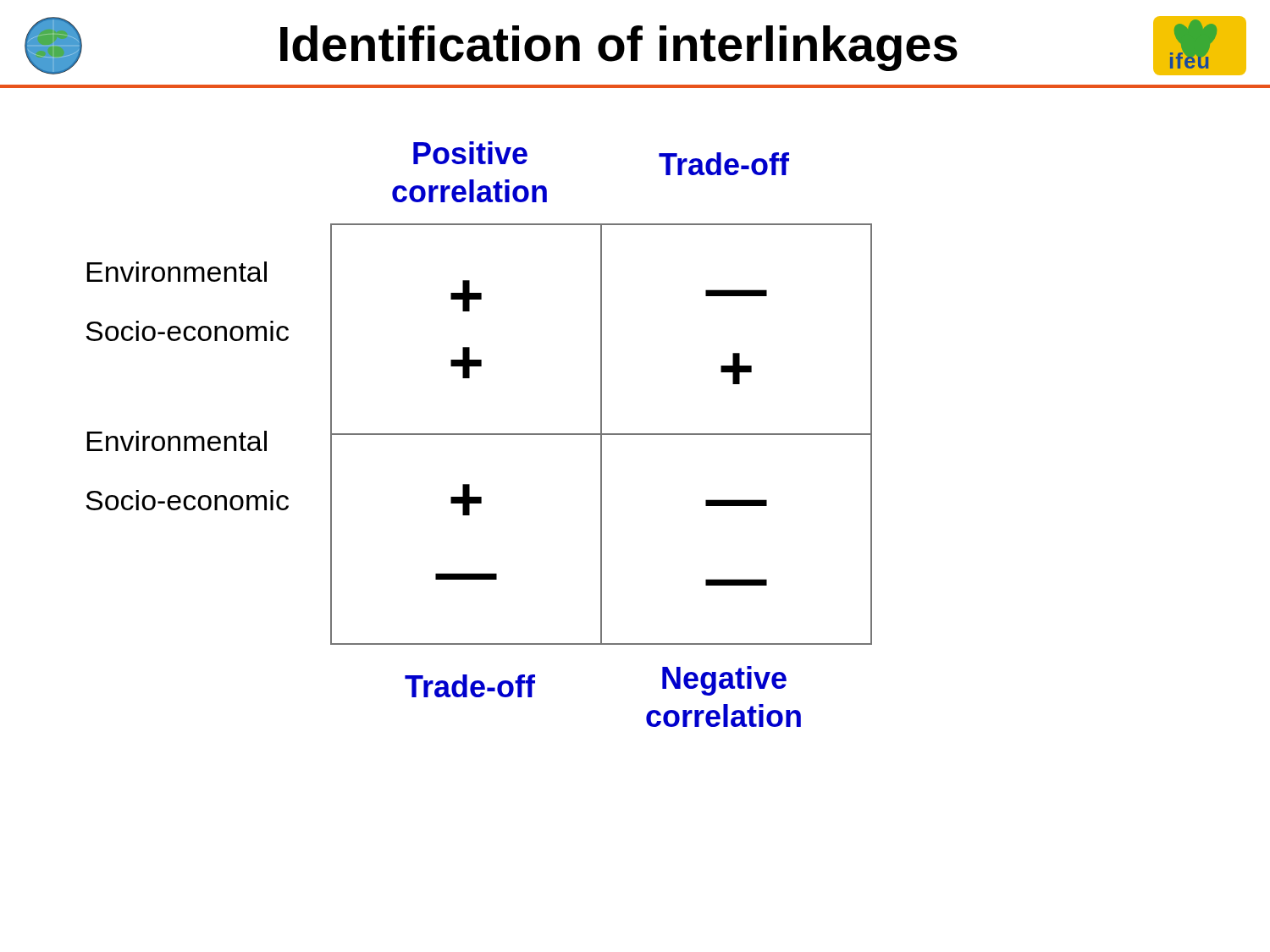
Task: Navigate to the block starting "Identification of interlinkages"
Action: point(618,44)
